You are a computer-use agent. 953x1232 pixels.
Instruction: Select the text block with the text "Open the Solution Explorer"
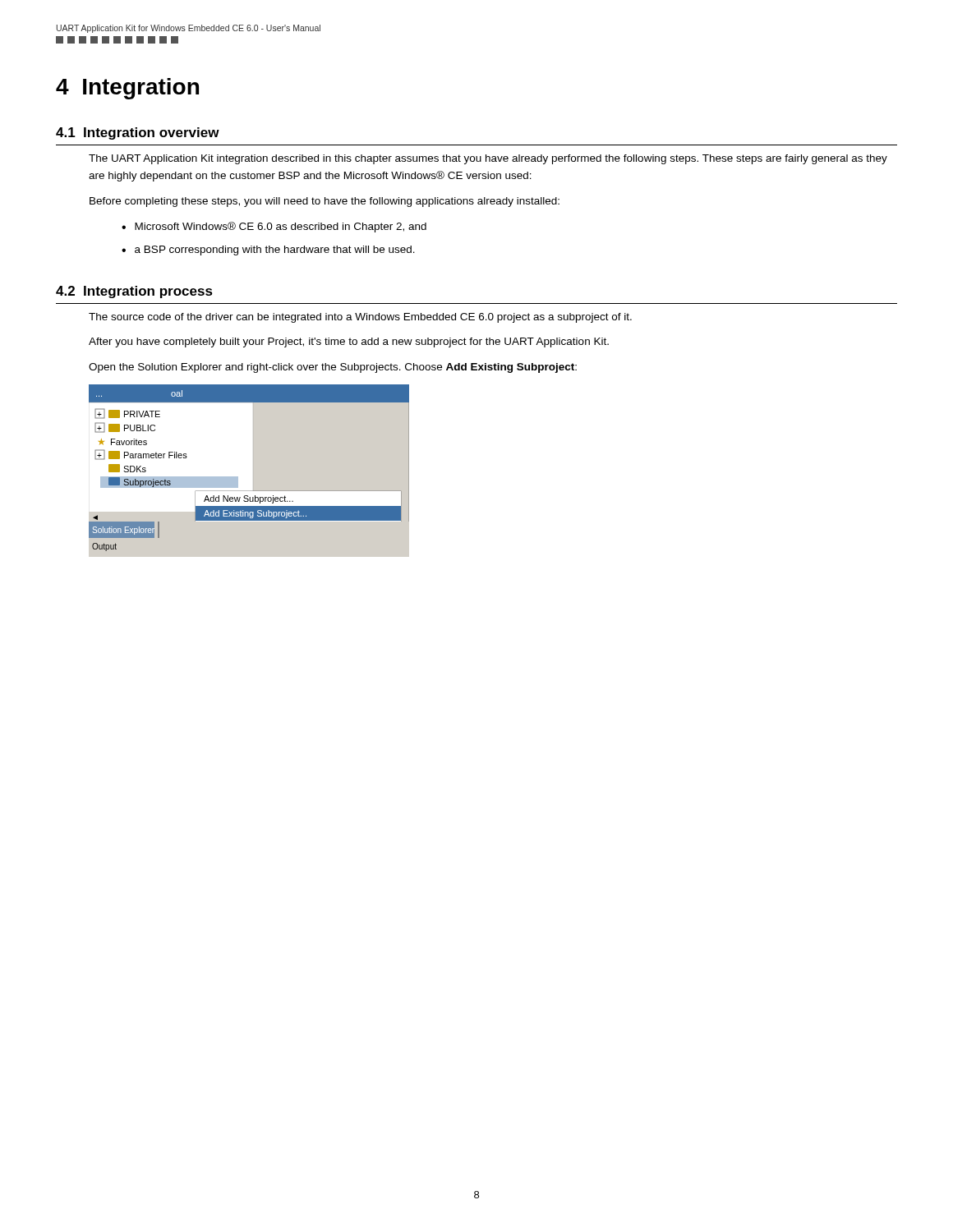tap(333, 367)
